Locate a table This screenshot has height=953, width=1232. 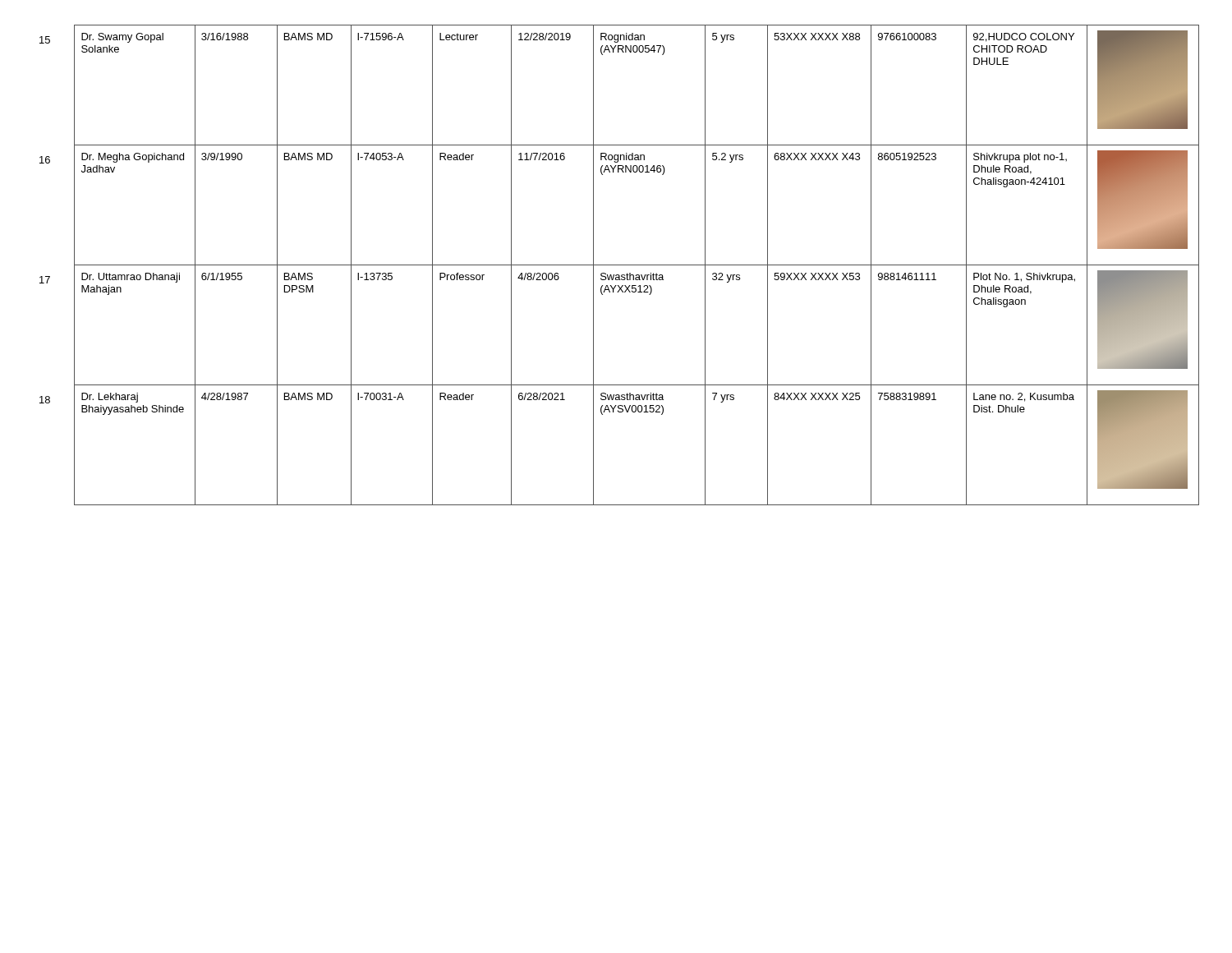pos(616,265)
